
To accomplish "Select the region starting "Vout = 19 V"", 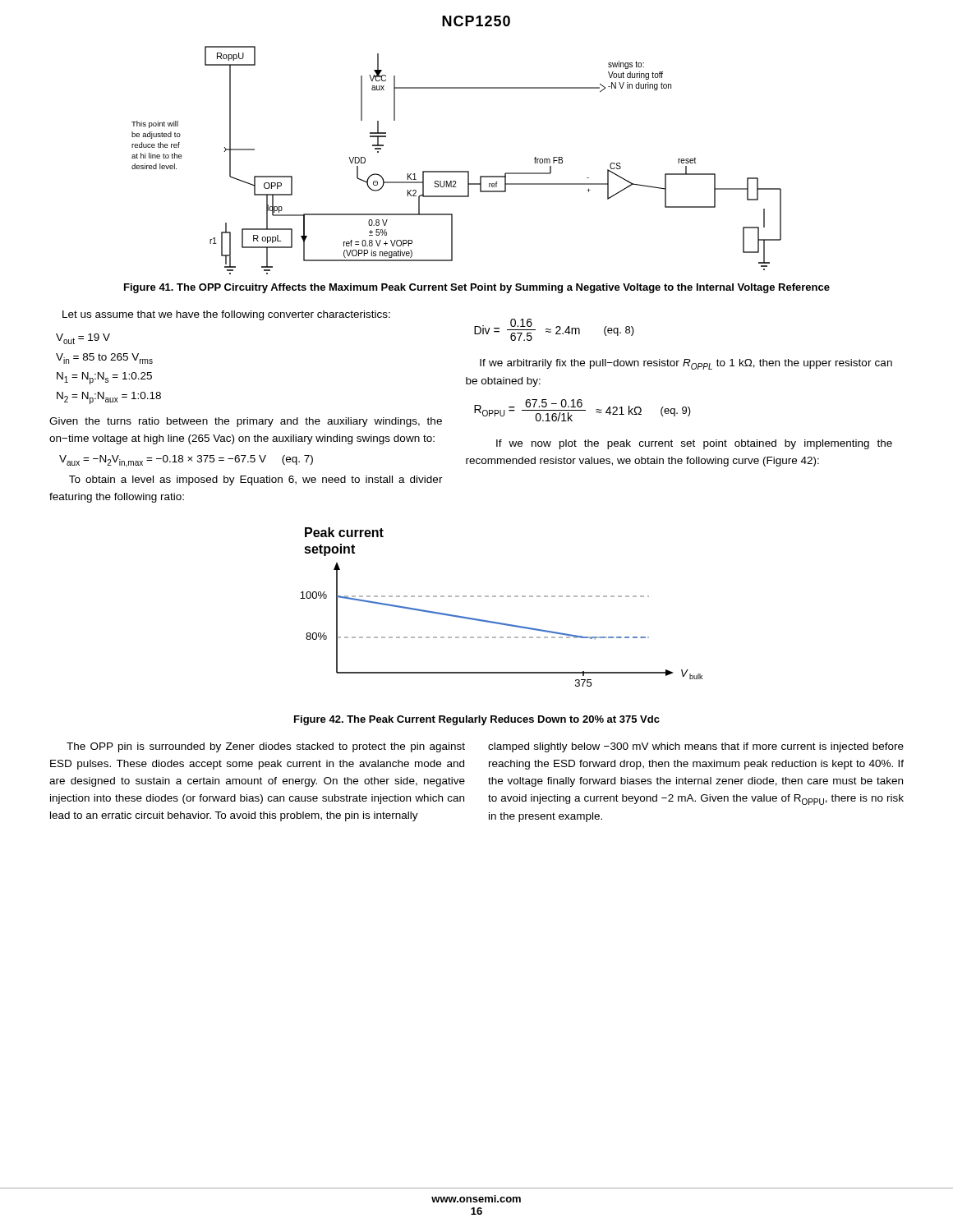I will pos(83,338).
